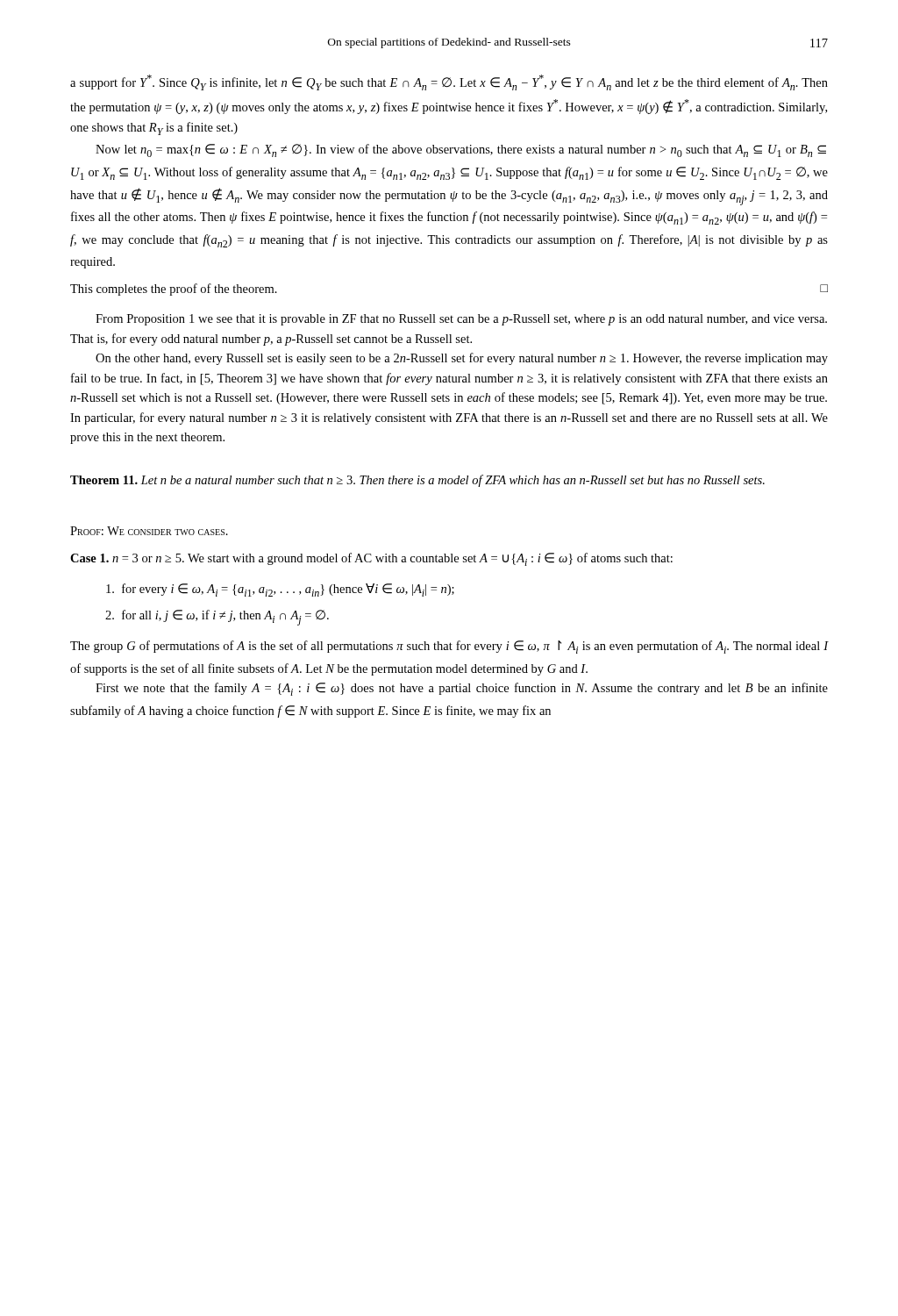Find the block on this page that starts "2. for all i, j ∈"
Viewport: 898px width, 1316px height.
coord(217,618)
